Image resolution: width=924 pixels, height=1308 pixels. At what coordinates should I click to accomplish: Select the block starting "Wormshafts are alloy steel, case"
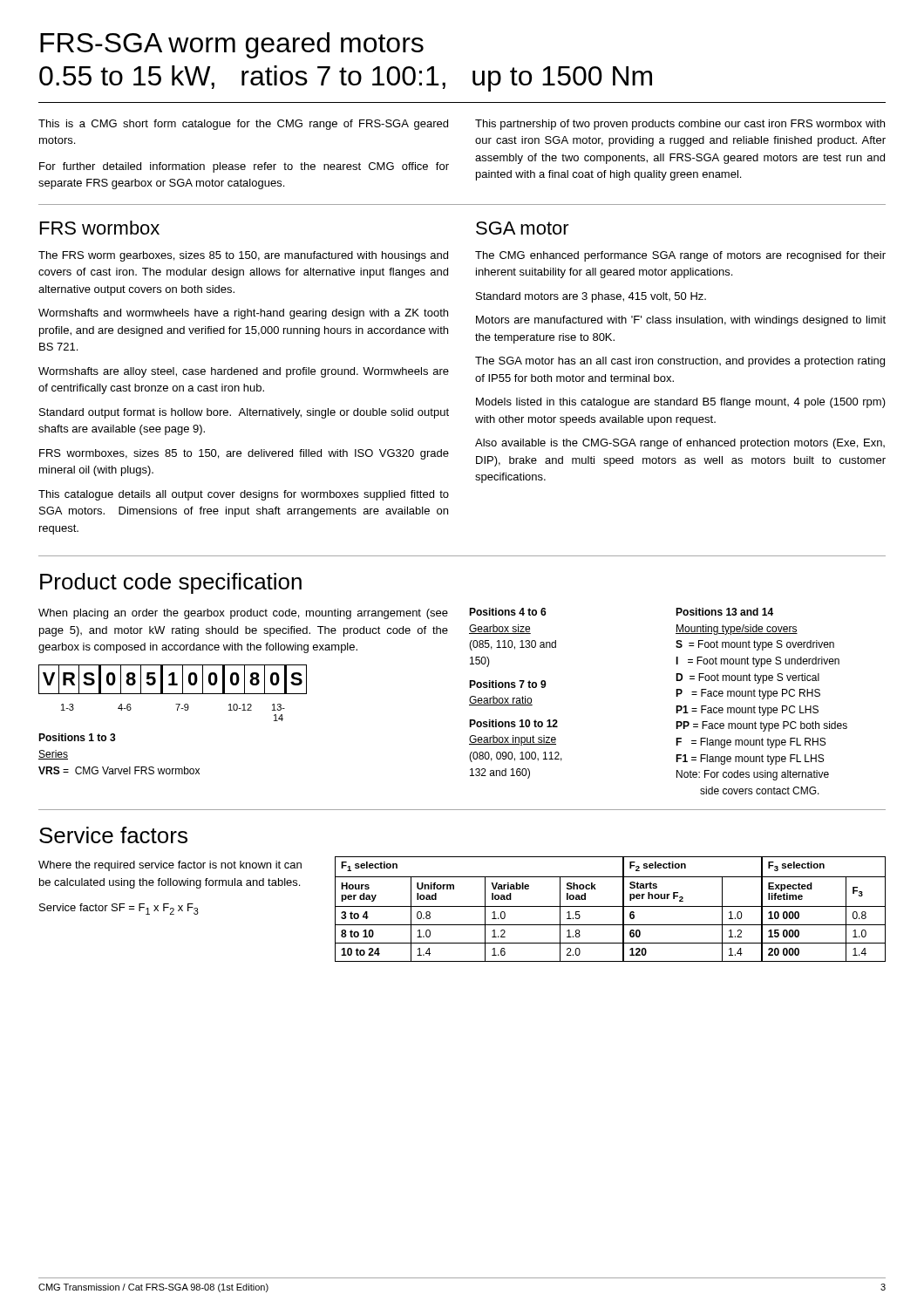(244, 380)
